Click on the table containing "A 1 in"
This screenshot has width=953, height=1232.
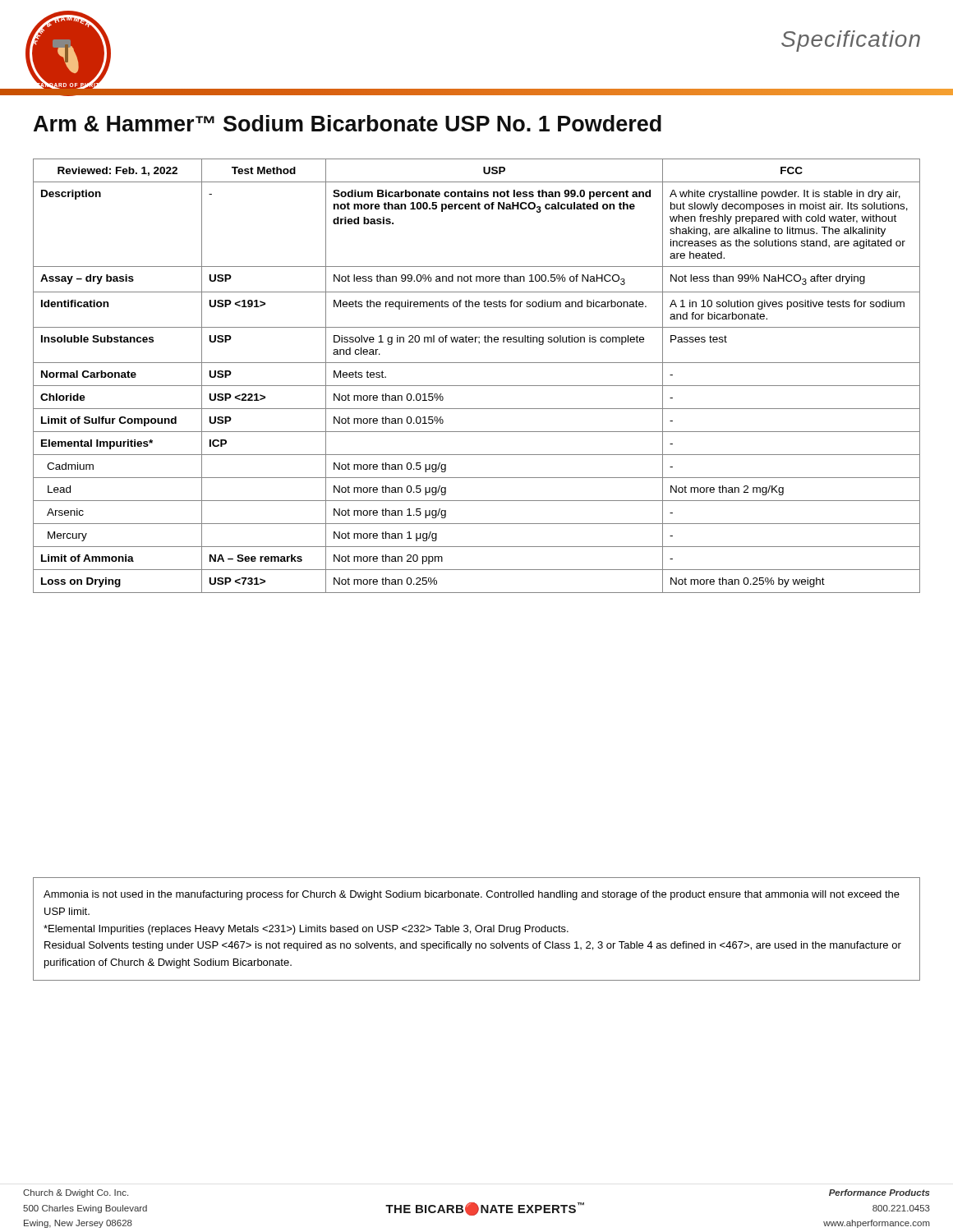[476, 376]
